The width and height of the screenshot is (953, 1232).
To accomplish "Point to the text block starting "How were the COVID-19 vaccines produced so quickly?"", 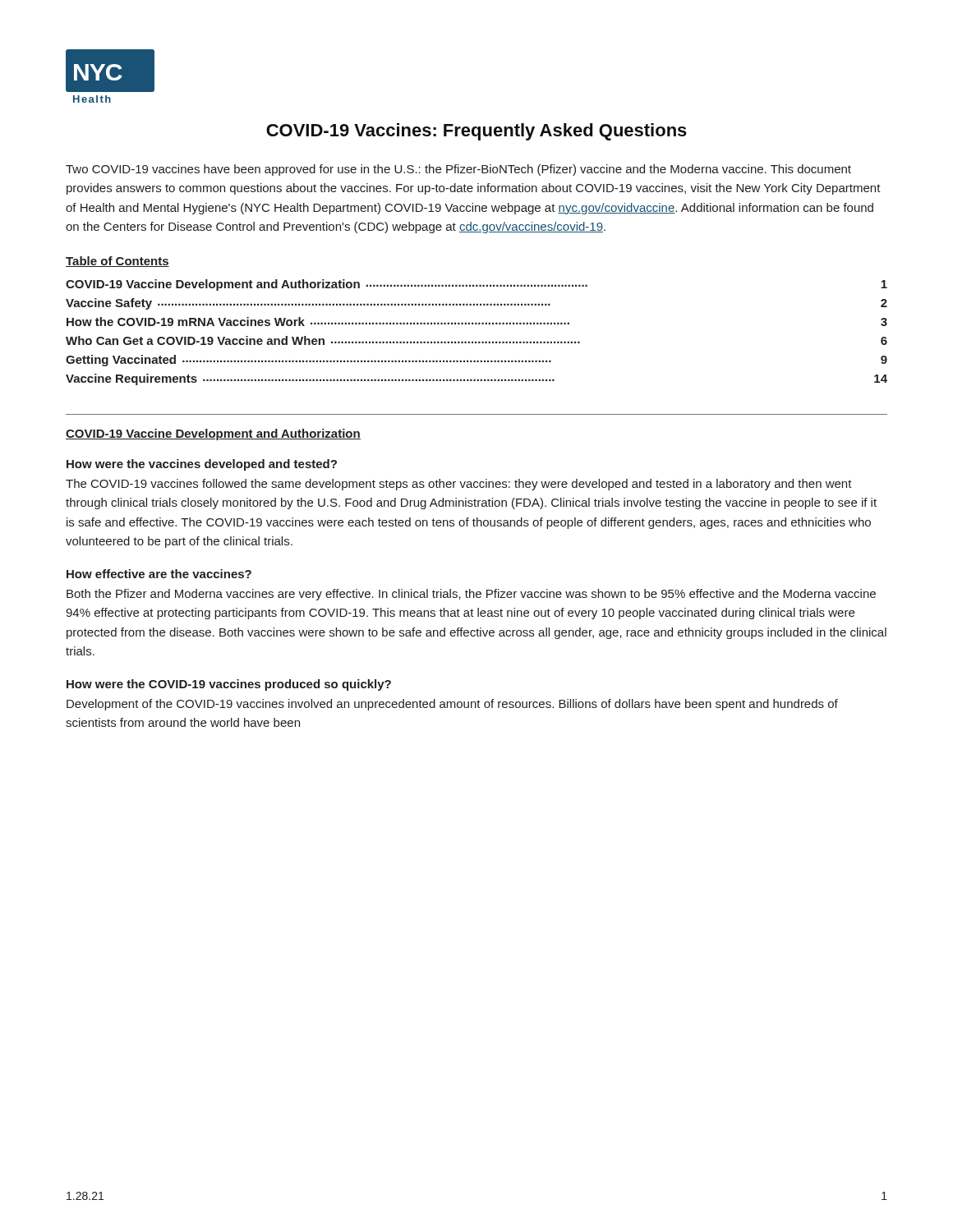I will click(229, 684).
